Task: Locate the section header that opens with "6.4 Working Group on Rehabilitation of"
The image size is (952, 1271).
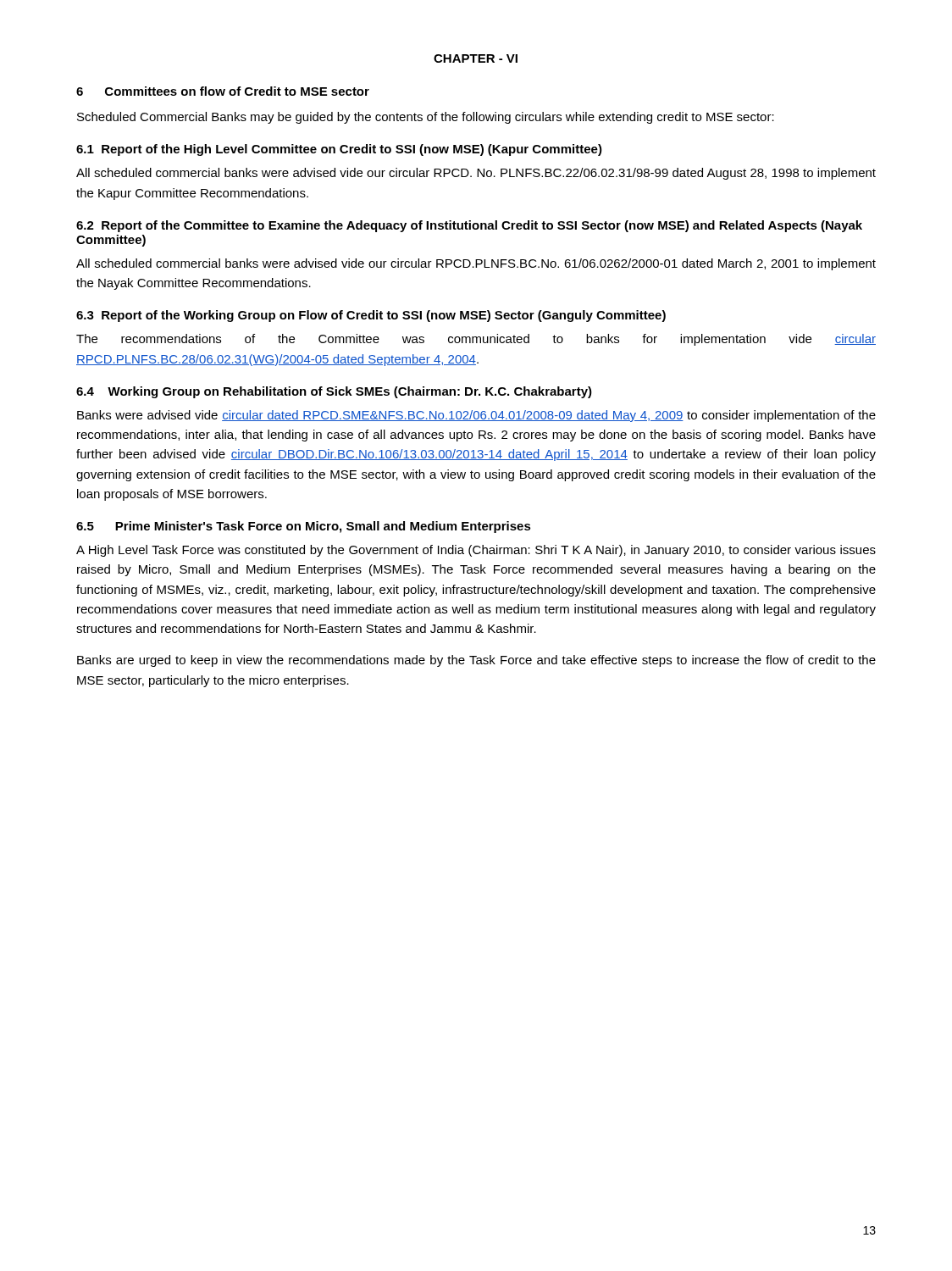Action: (x=334, y=391)
